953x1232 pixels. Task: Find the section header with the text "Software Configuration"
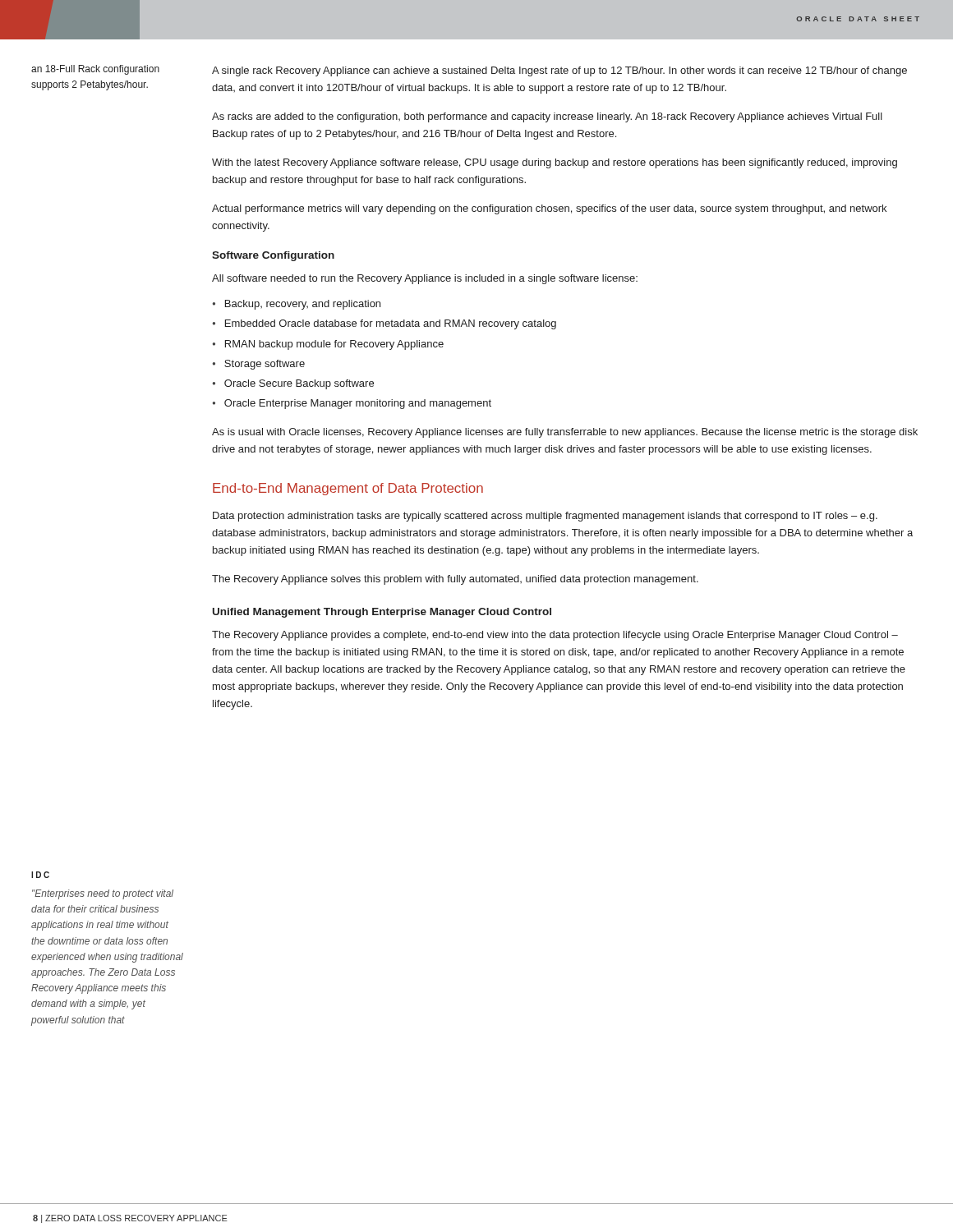pyautogui.click(x=273, y=255)
